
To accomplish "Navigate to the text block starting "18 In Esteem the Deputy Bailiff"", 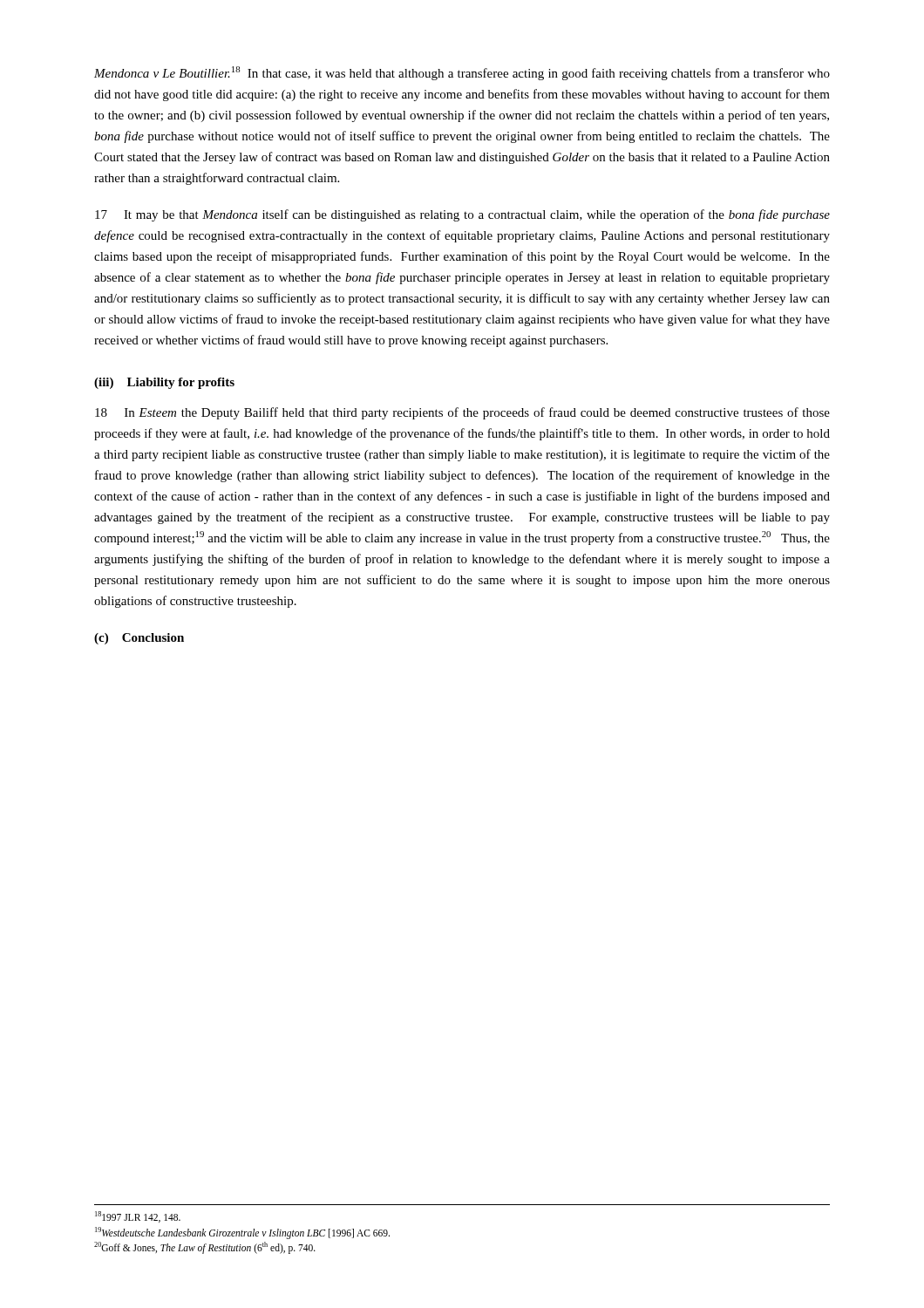I will pos(462,507).
